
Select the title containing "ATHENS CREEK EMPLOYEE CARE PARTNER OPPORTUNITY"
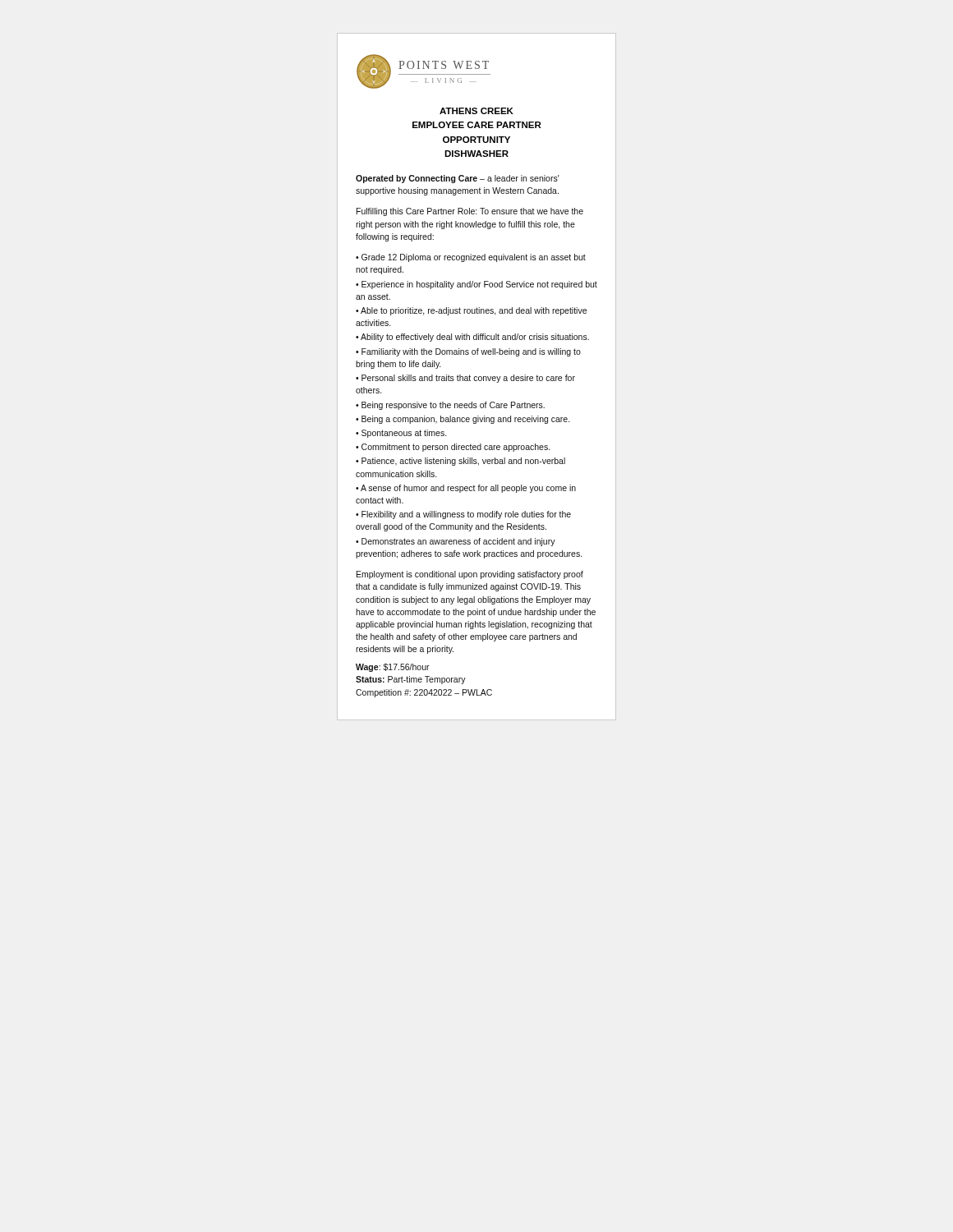coord(476,132)
